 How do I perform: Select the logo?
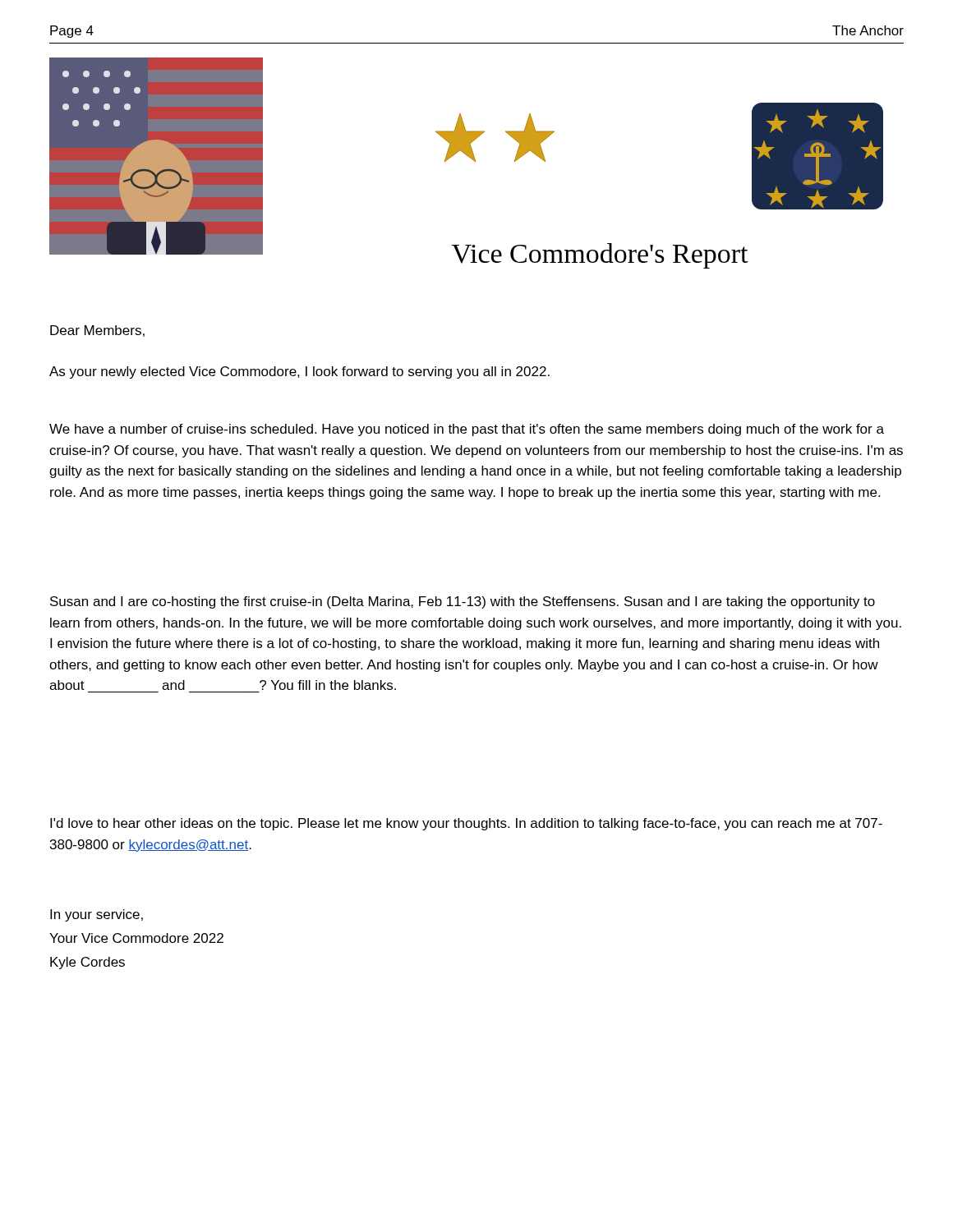tap(817, 156)
